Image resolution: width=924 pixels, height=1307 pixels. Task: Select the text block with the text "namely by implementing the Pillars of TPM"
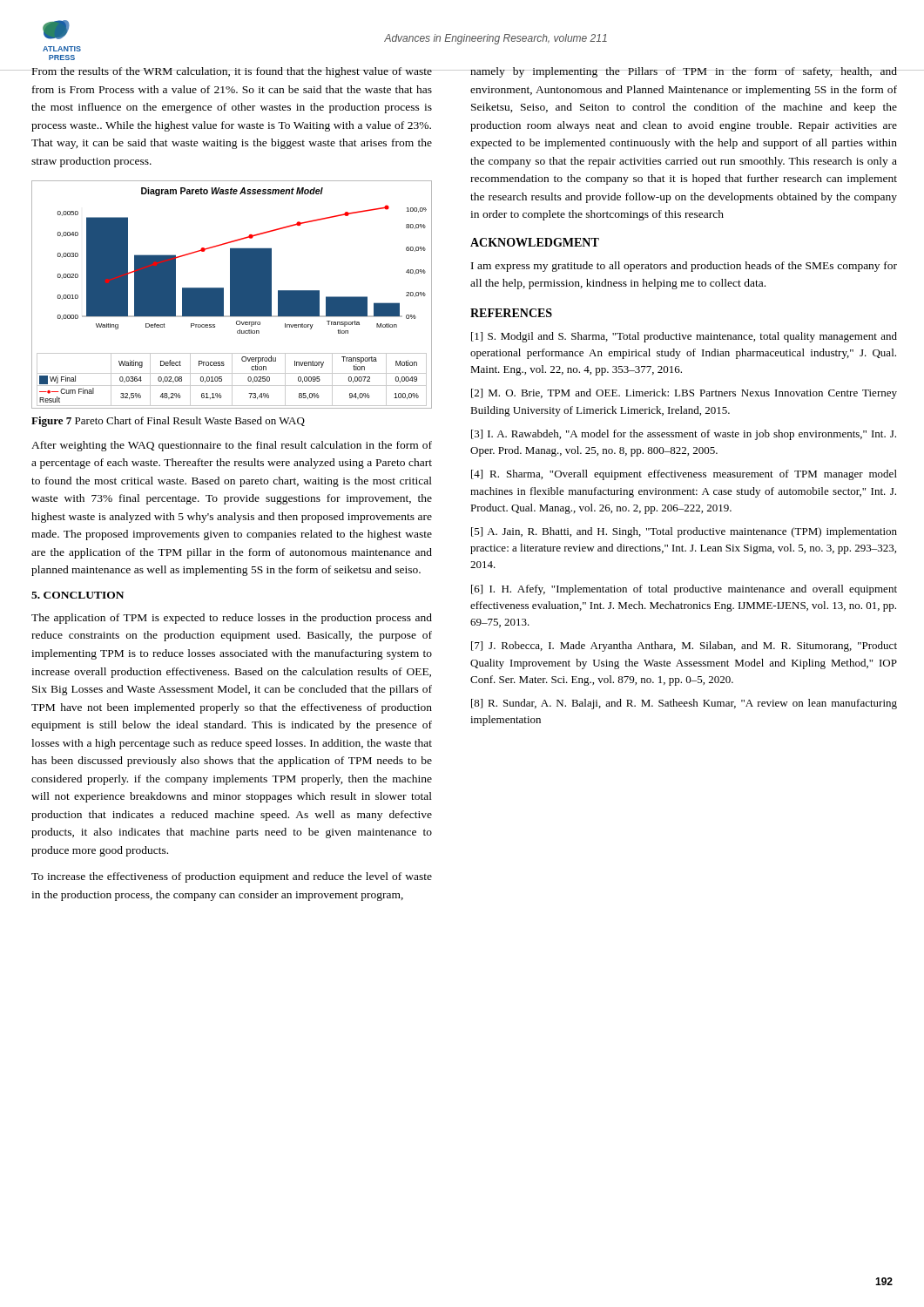tap(684, 143)
